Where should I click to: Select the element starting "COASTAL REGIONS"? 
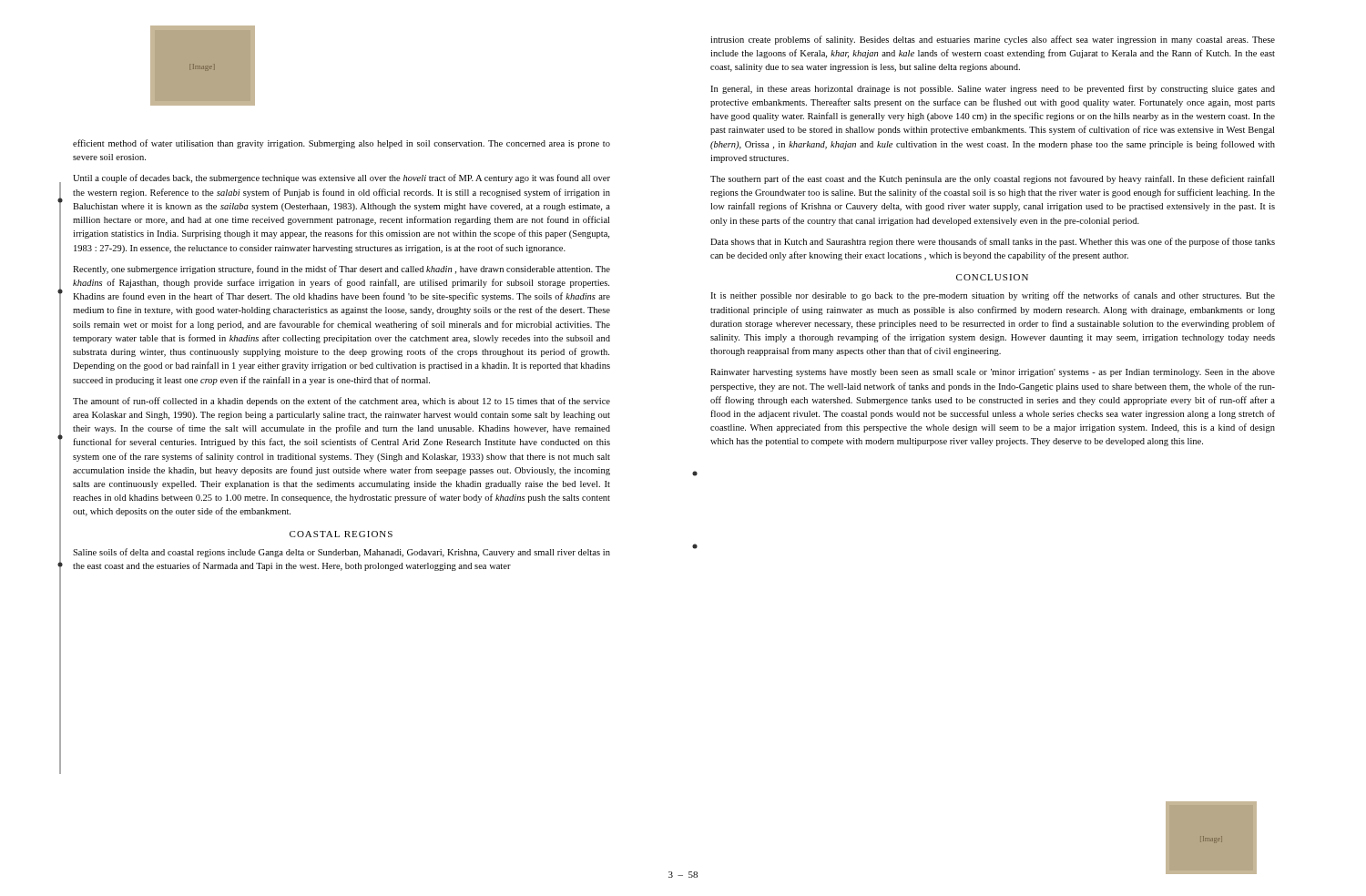[342, 533]
